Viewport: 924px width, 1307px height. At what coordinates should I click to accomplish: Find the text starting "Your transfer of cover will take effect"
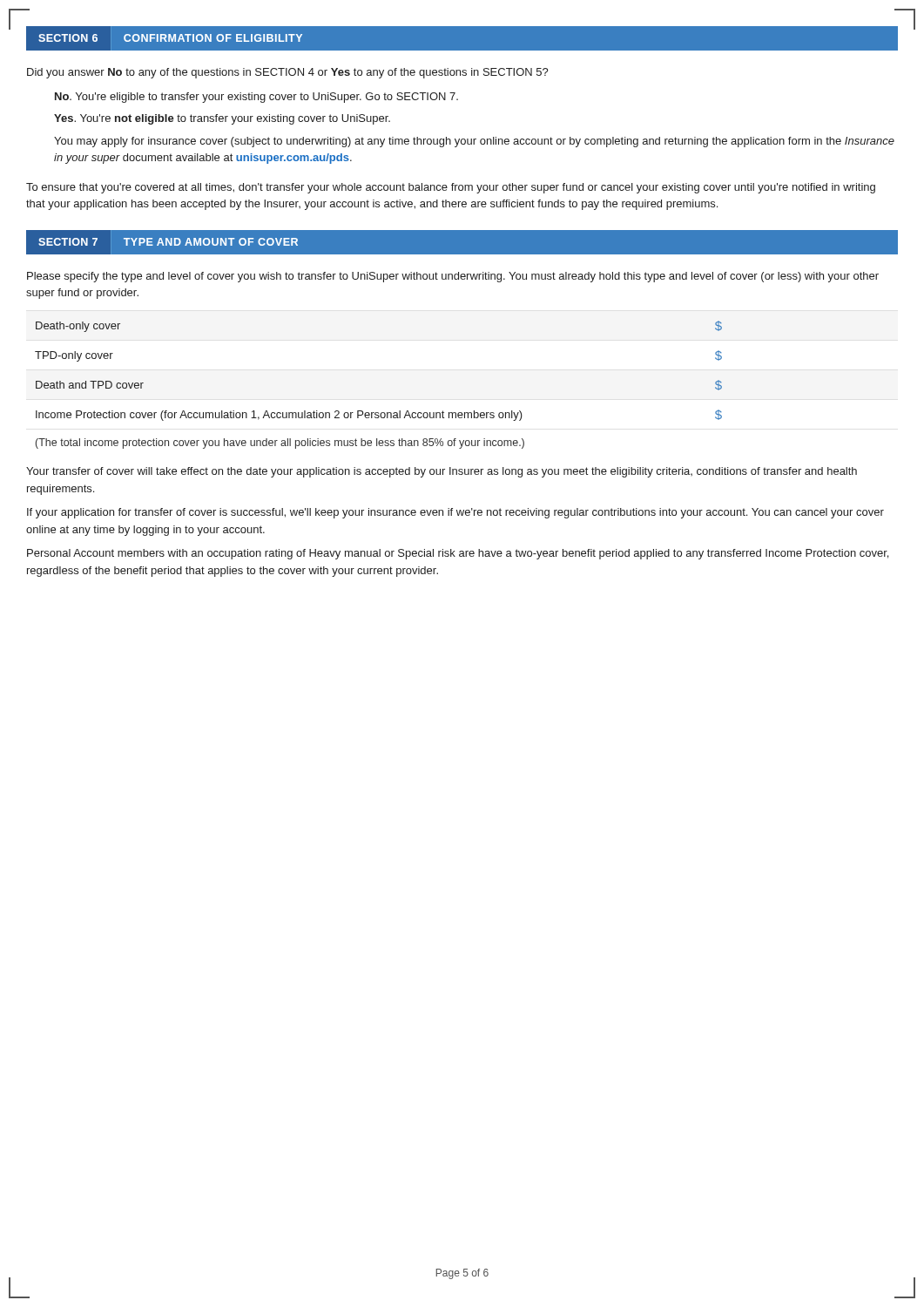point(442,480)
